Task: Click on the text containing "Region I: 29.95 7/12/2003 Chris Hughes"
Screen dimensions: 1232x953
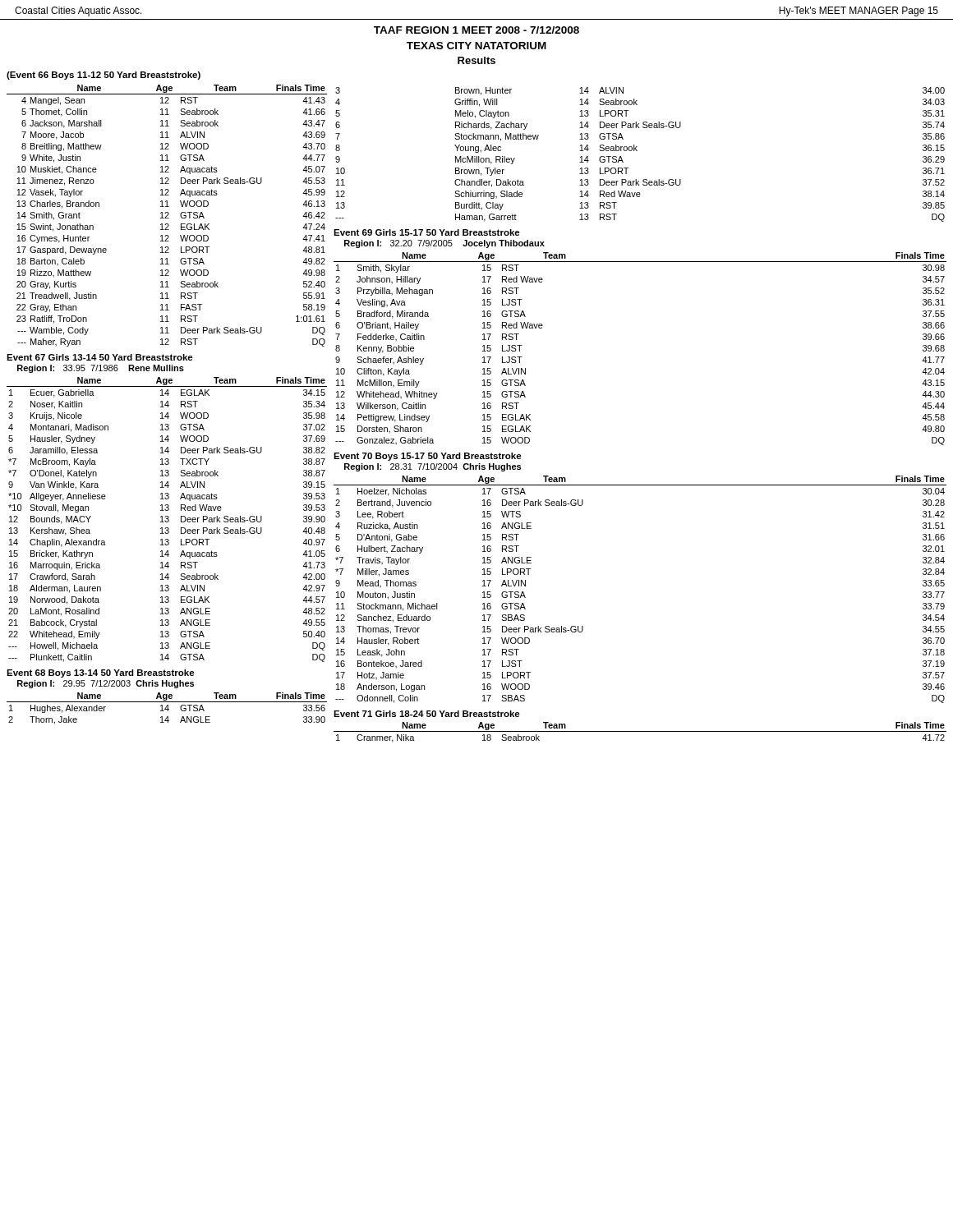Action: (100, 683)
